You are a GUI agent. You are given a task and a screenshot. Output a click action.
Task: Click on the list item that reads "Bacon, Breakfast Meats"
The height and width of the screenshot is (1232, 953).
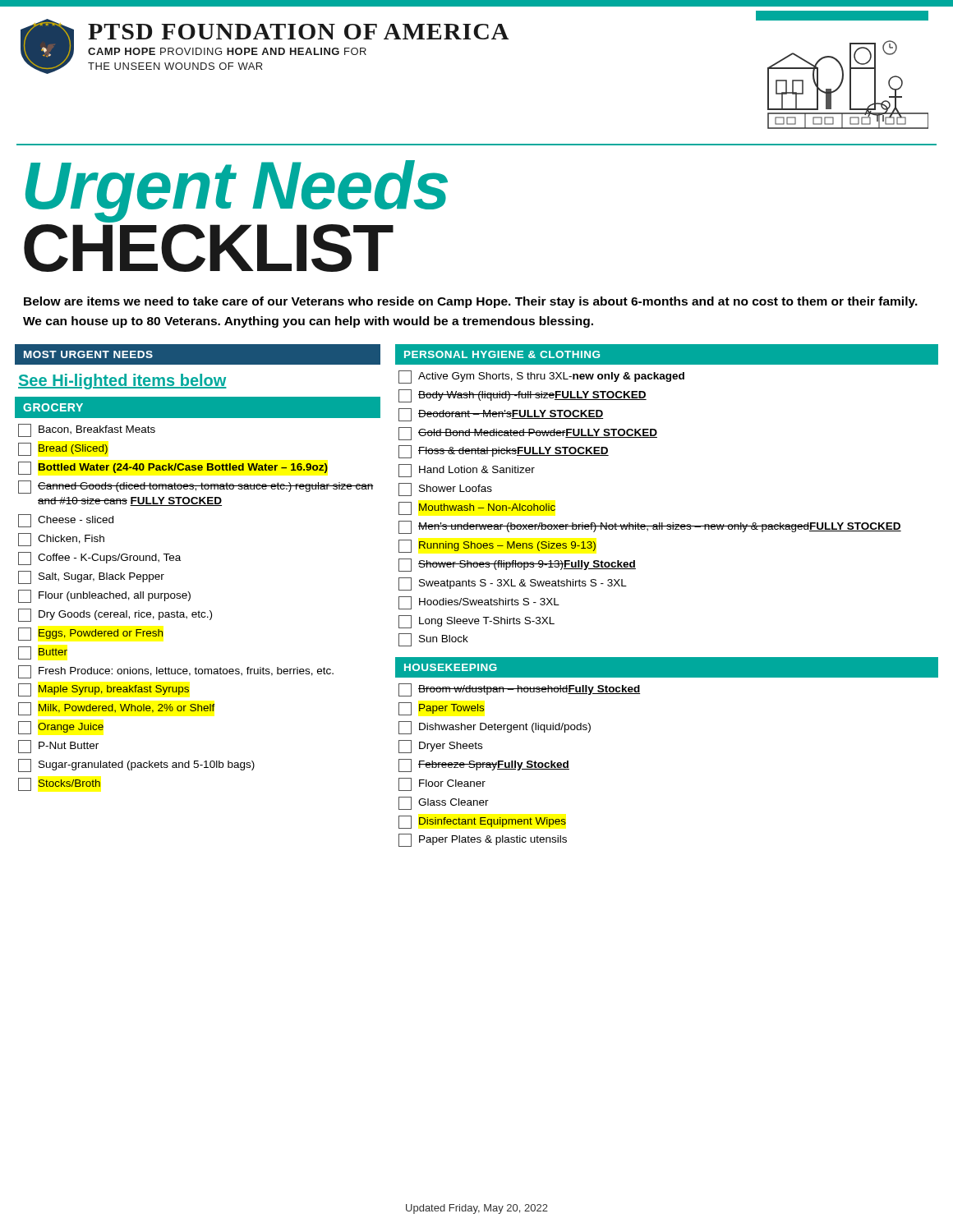click(x=87, y=430)
